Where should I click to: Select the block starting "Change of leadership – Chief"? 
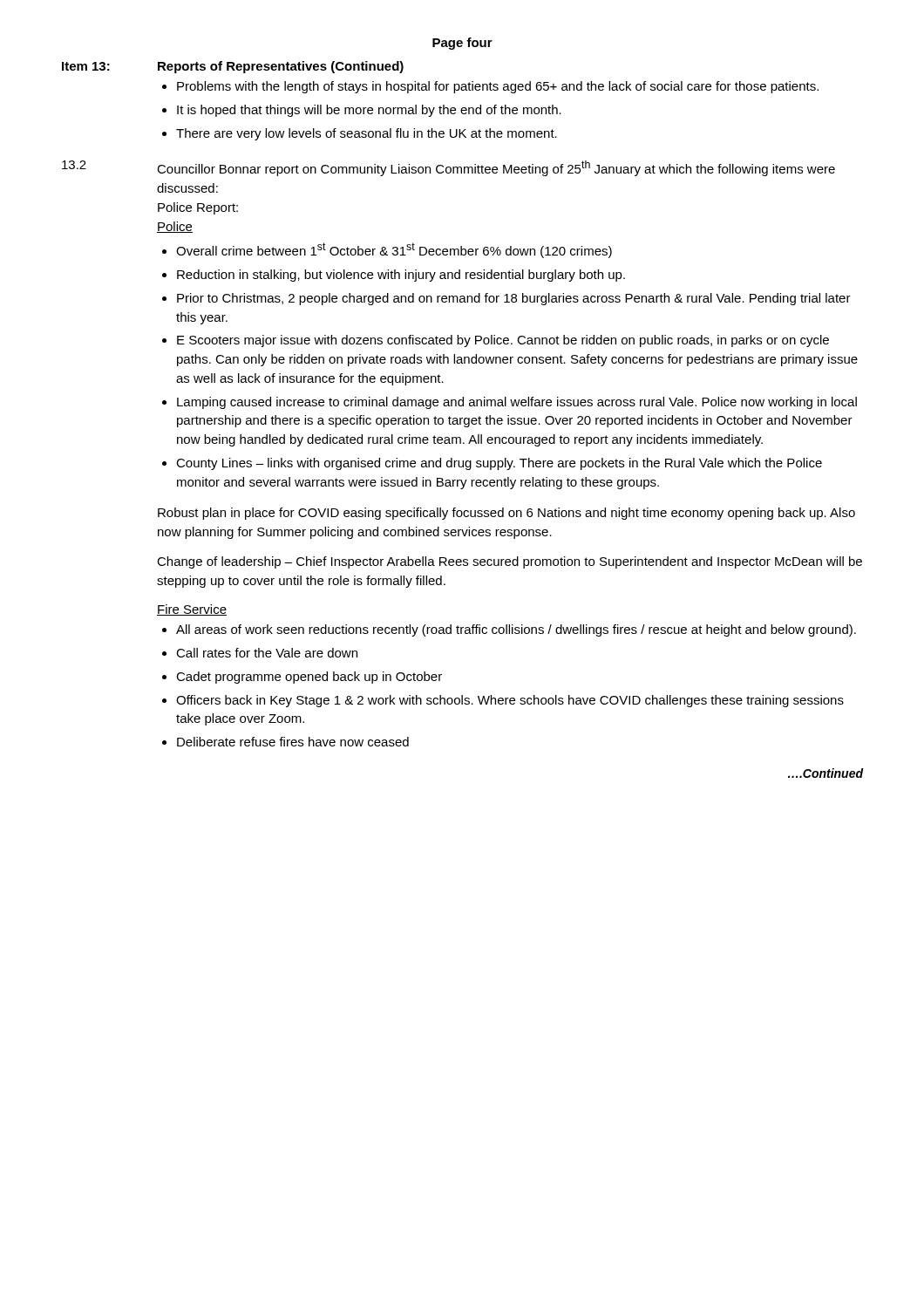[510, 570]
